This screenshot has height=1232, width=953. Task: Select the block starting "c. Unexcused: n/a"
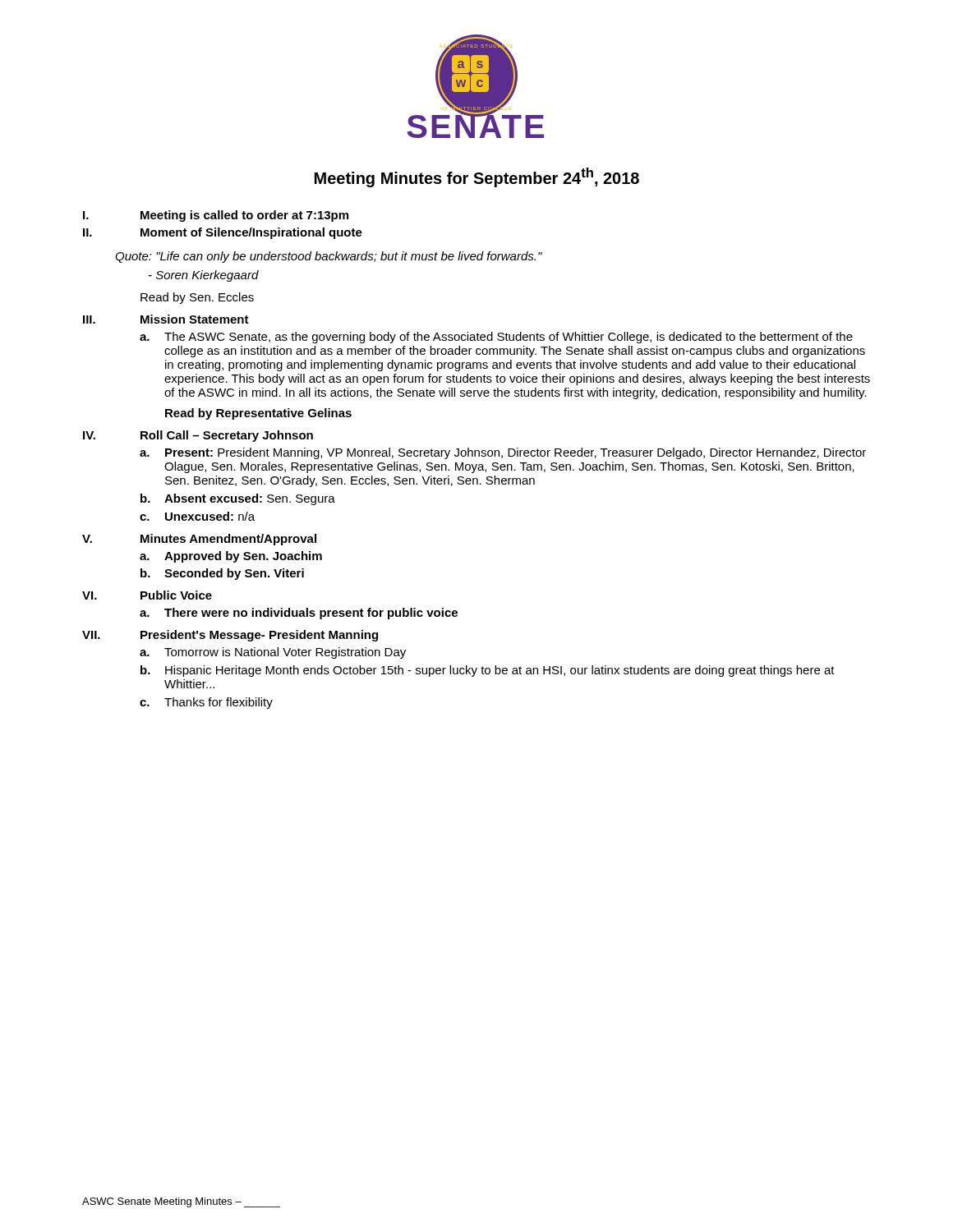point(197,516)
